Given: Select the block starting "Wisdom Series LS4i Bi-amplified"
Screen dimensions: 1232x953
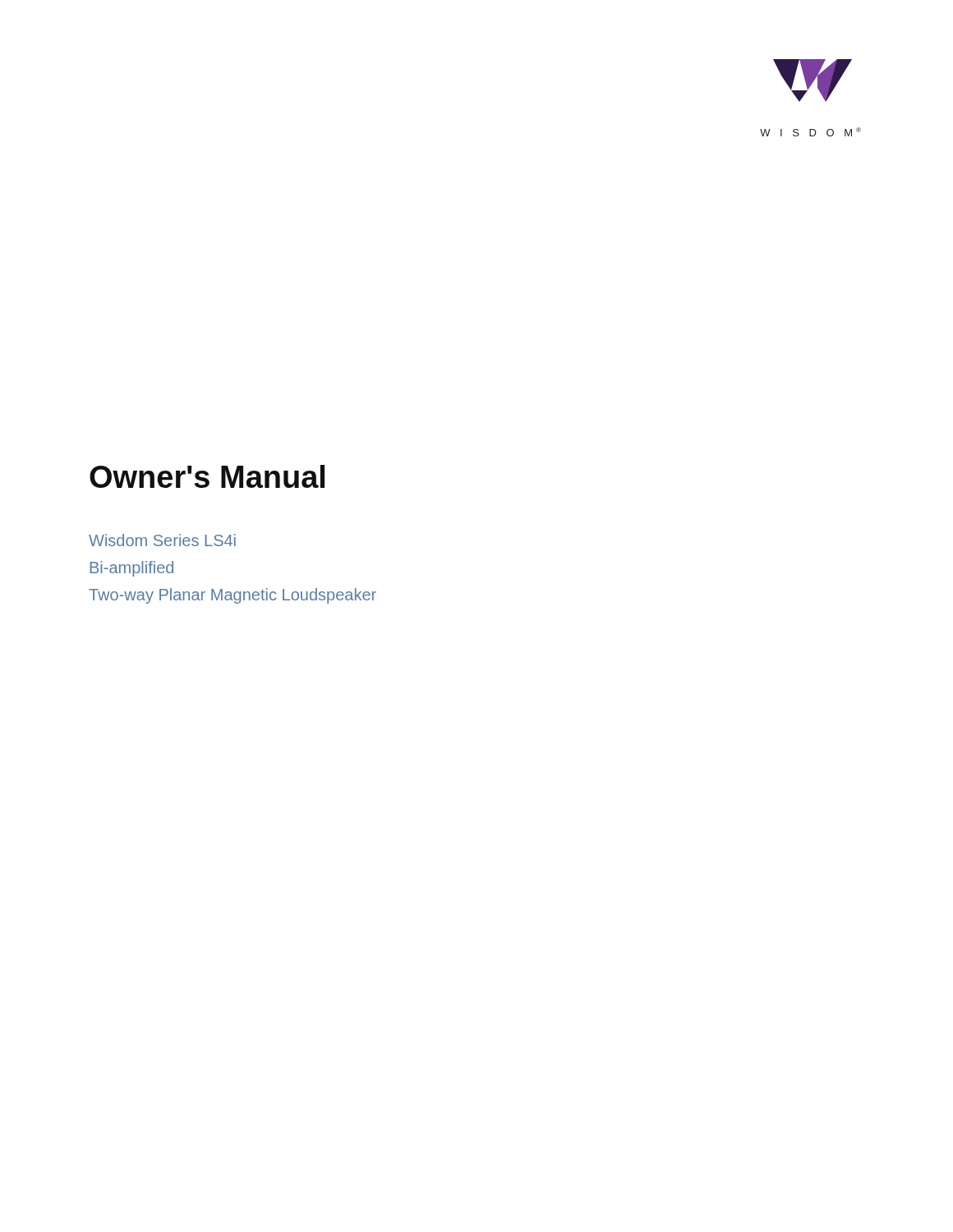Looking at the screenshot, I should click(x=162, y=540).
